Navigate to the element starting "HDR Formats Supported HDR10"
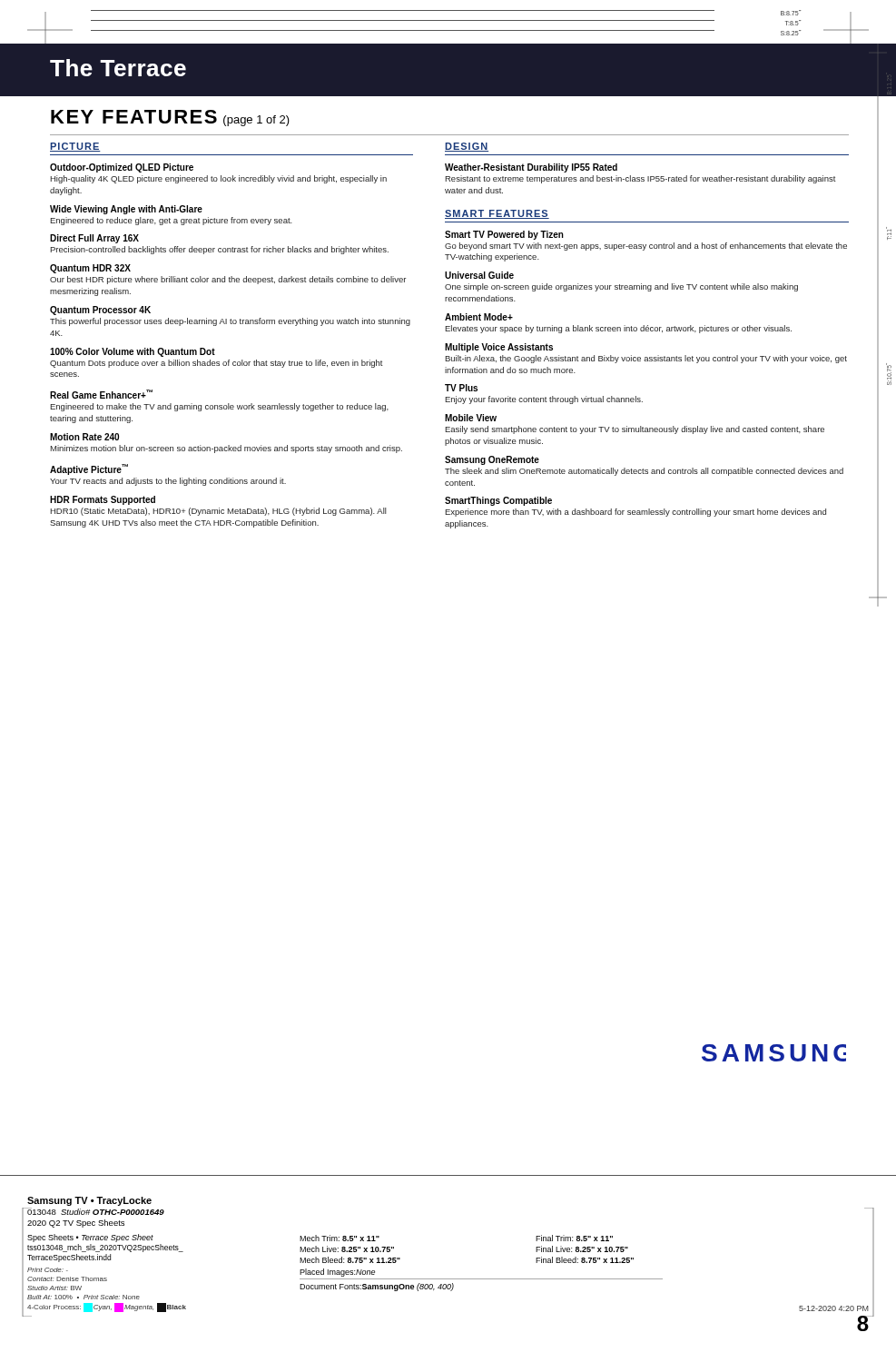Screen dimensions: 1362x896 (231, 512)
